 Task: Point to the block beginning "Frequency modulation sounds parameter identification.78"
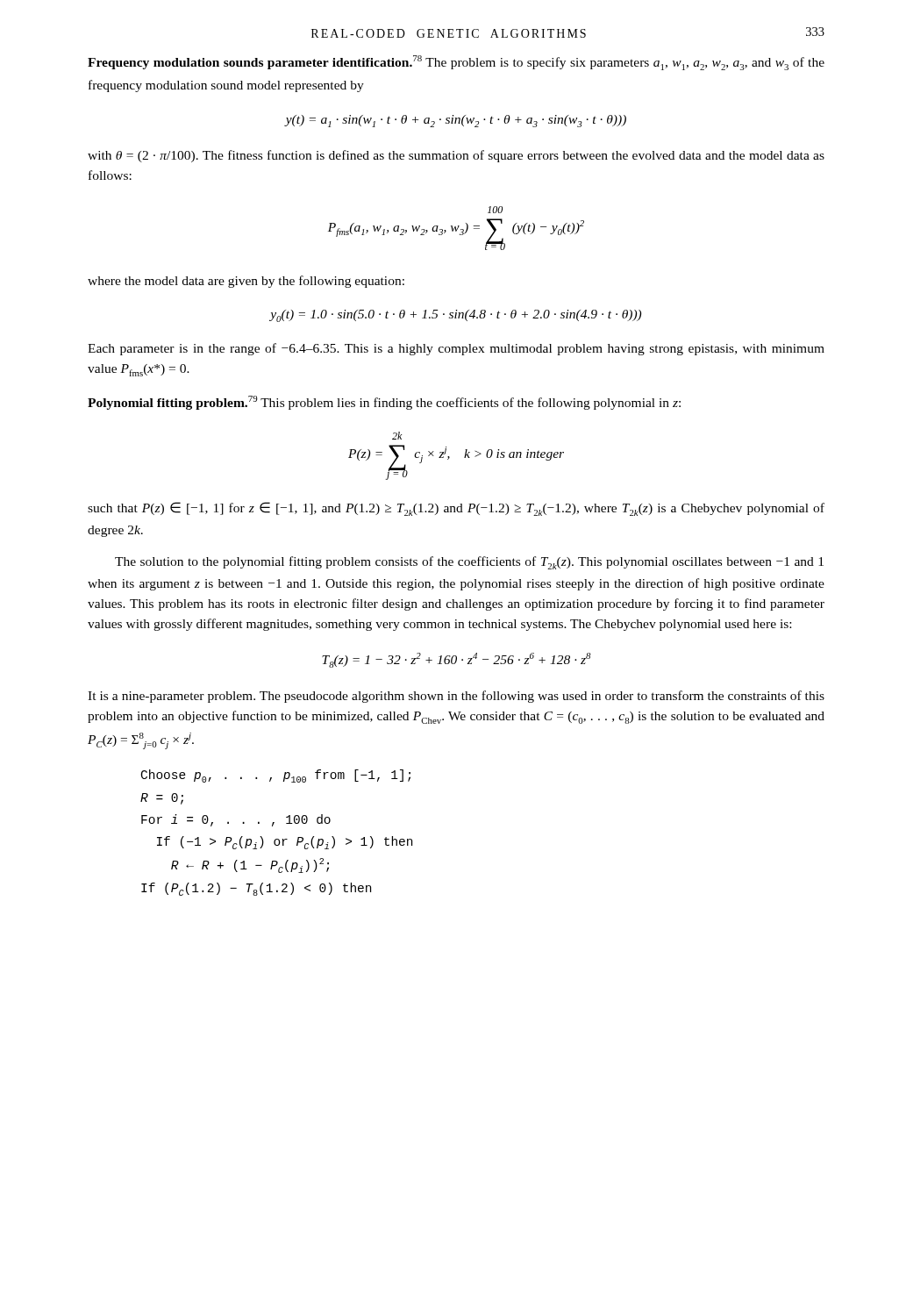(x=456, y=72)
